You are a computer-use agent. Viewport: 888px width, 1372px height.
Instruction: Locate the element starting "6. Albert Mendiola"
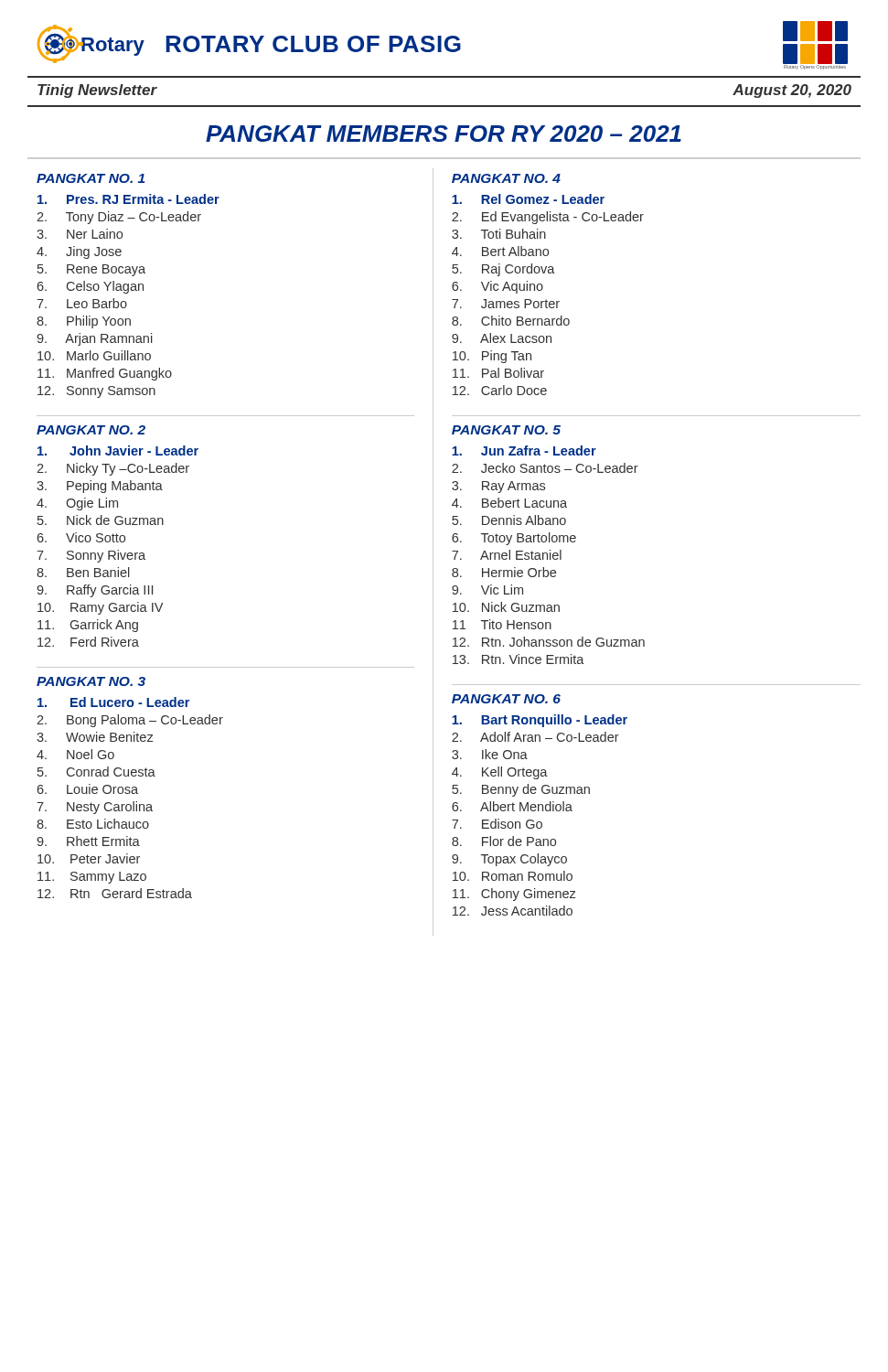coord(512,806)
